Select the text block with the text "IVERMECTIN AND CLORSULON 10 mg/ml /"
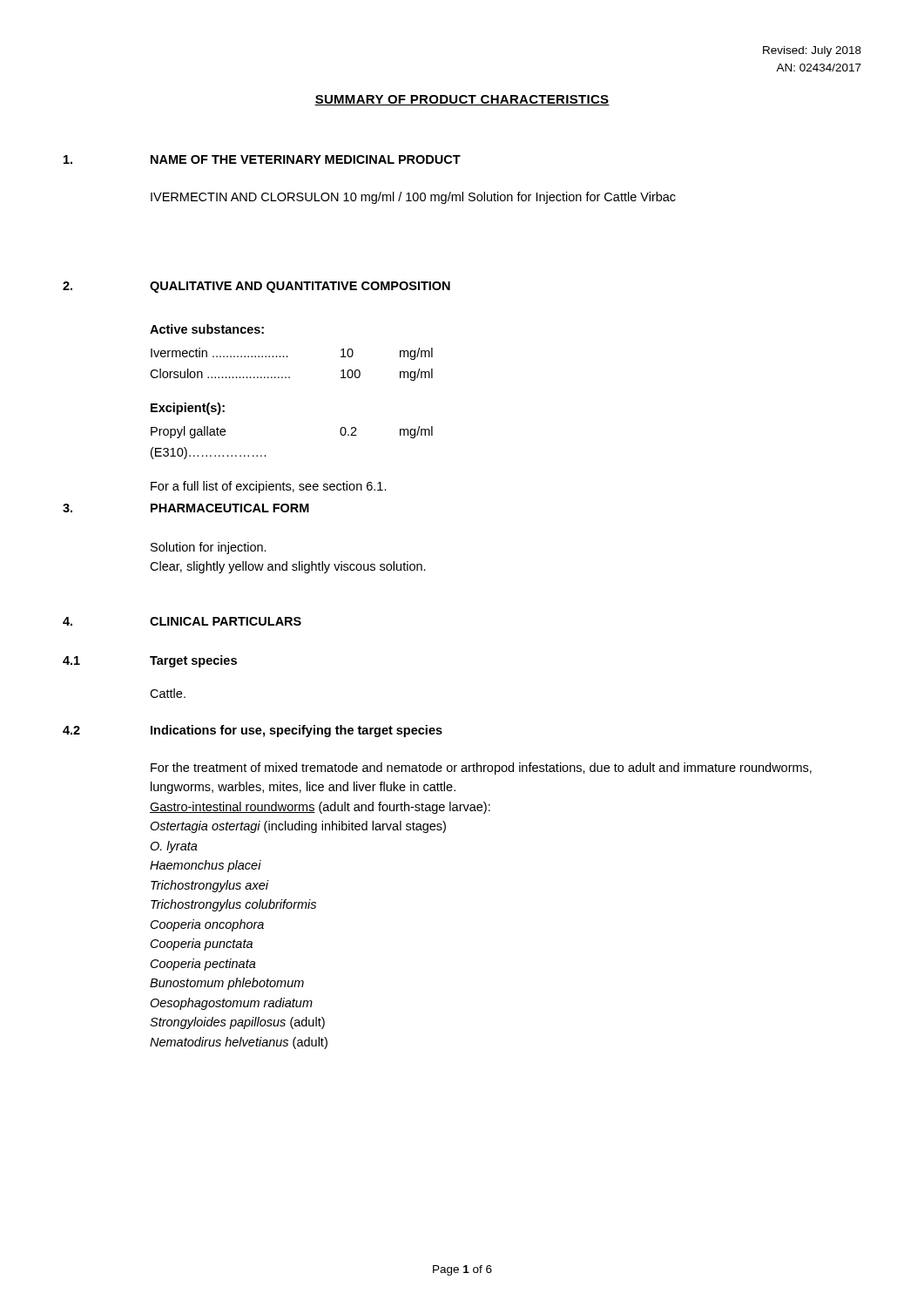The height and width of the screenshot is (1307, 924). pyautogui.click(x=506, y=197)
